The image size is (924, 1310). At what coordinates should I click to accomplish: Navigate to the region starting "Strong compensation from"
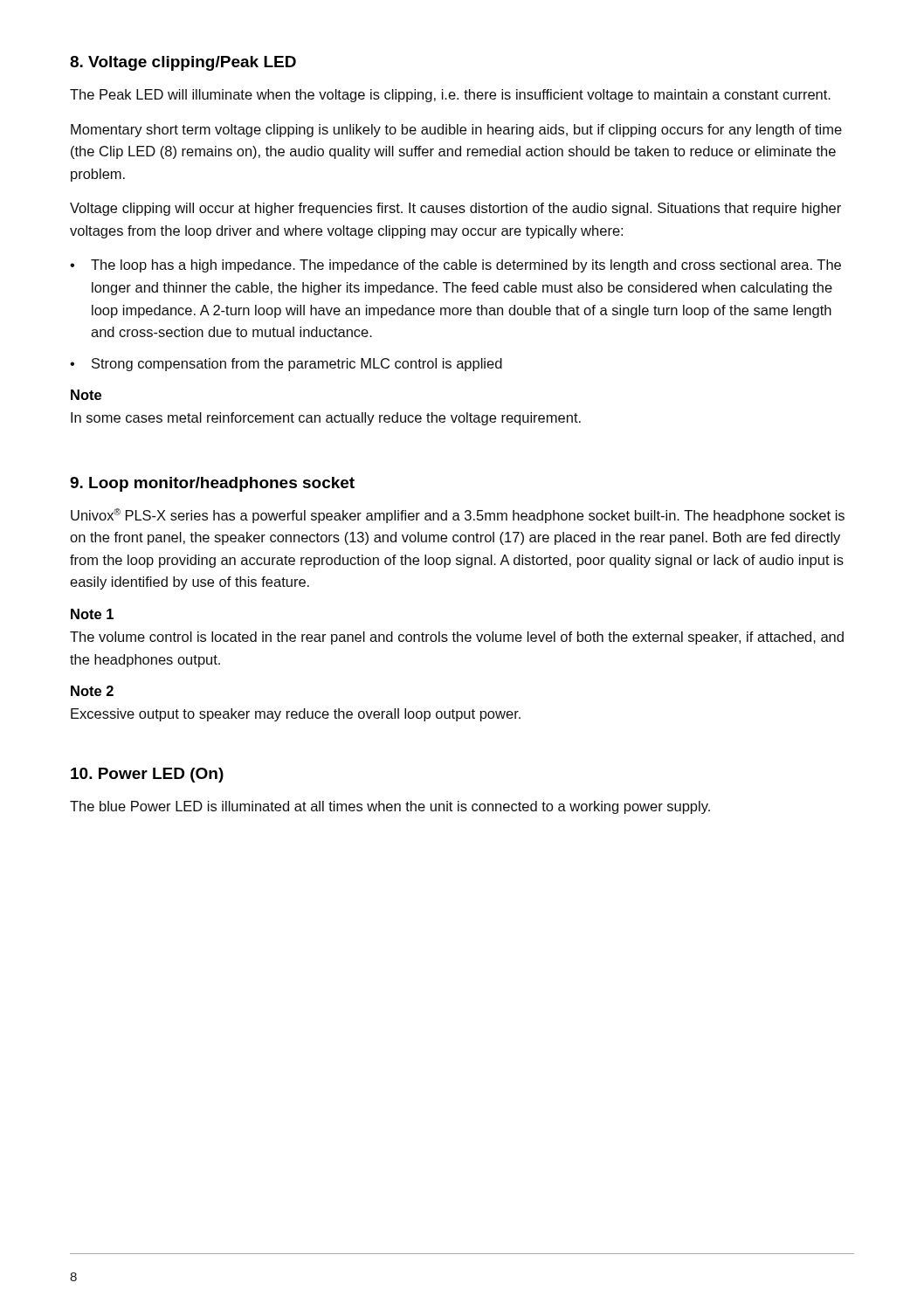pos(297,363)
